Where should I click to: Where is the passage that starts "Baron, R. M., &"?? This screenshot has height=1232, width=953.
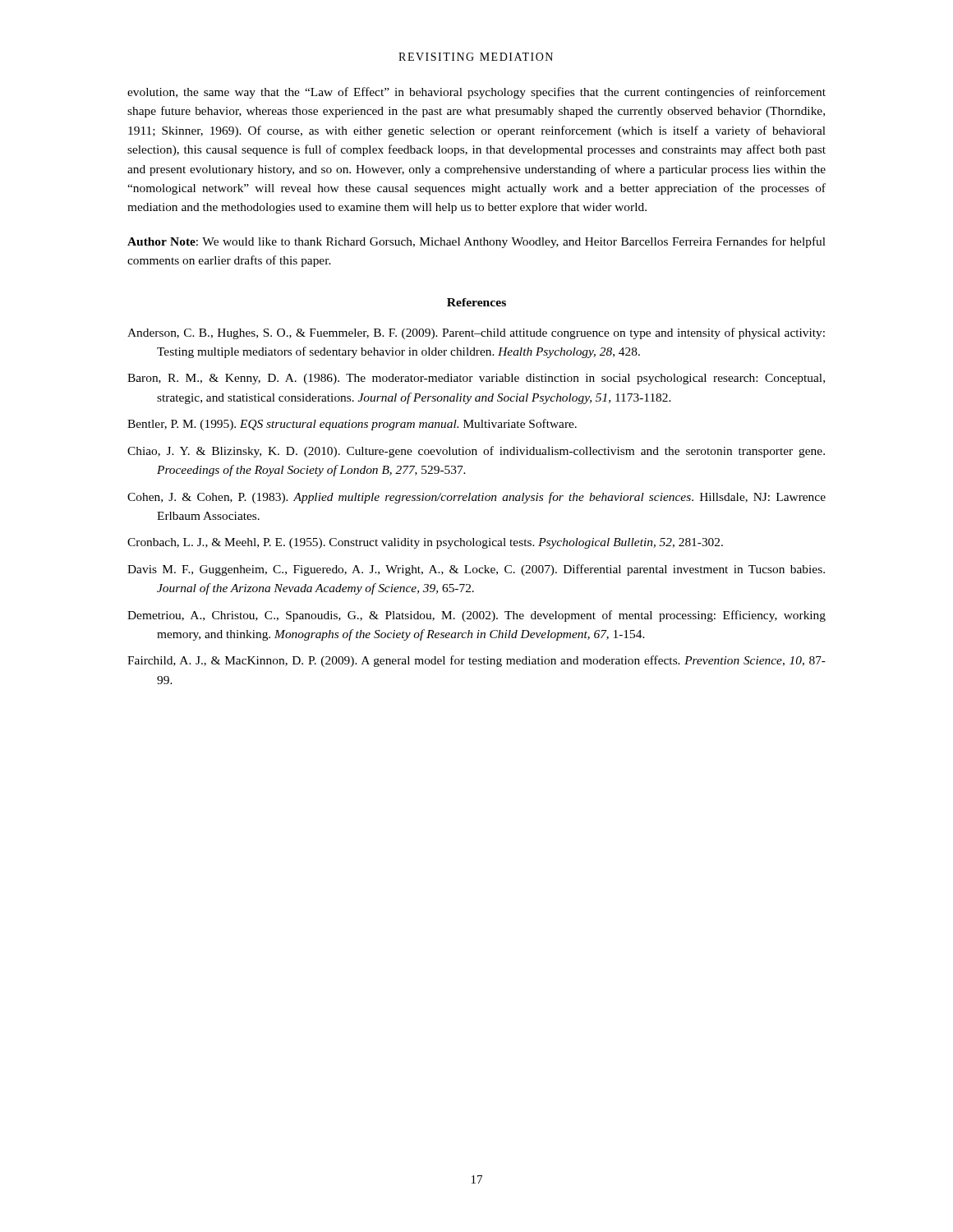click(476, 387)
